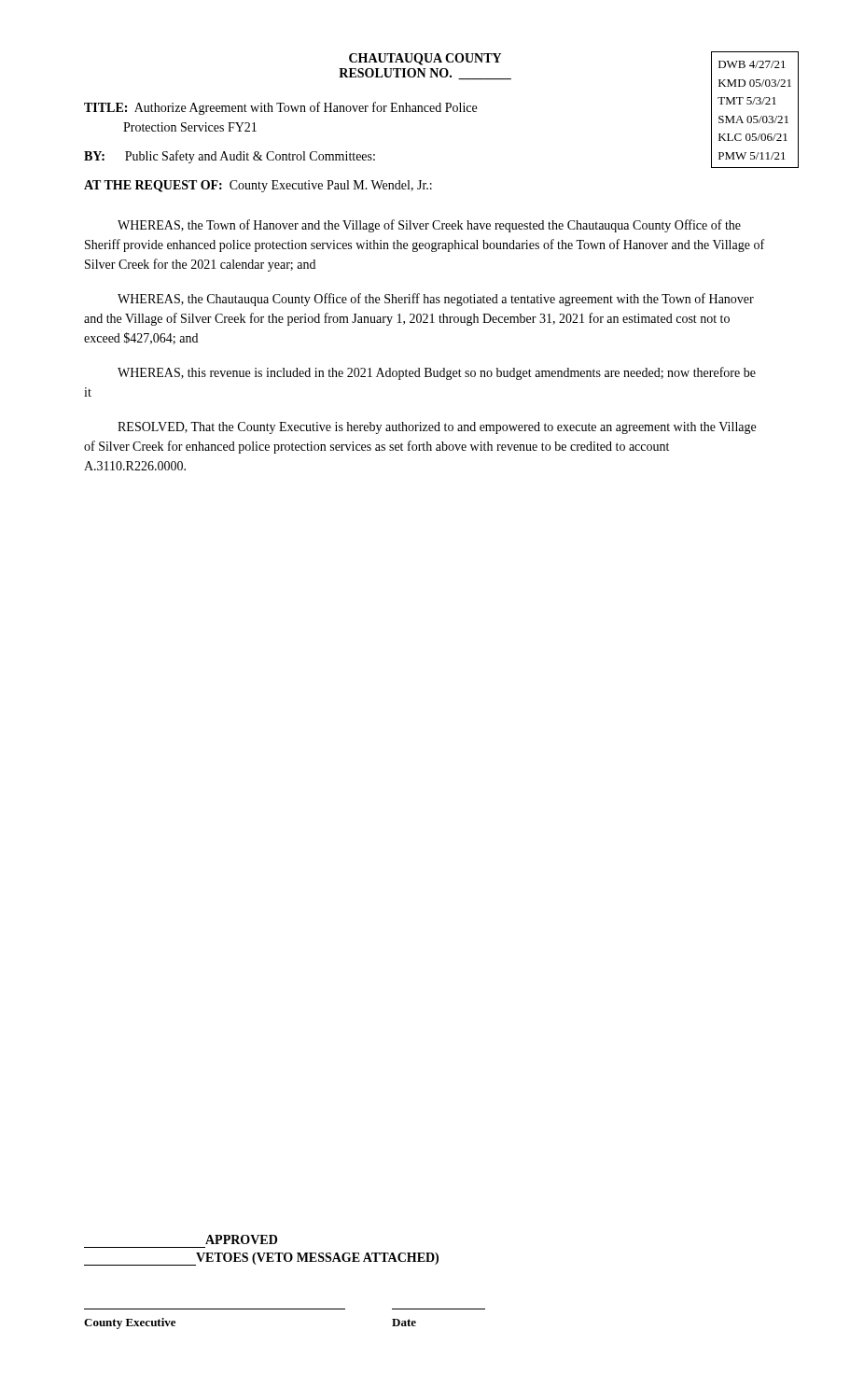Image resolution: width=850 pixels, height=1400 pixels.
Task: Navigate to the text starting "WHEREAS, the Town of"
Action: coord(424,245)
